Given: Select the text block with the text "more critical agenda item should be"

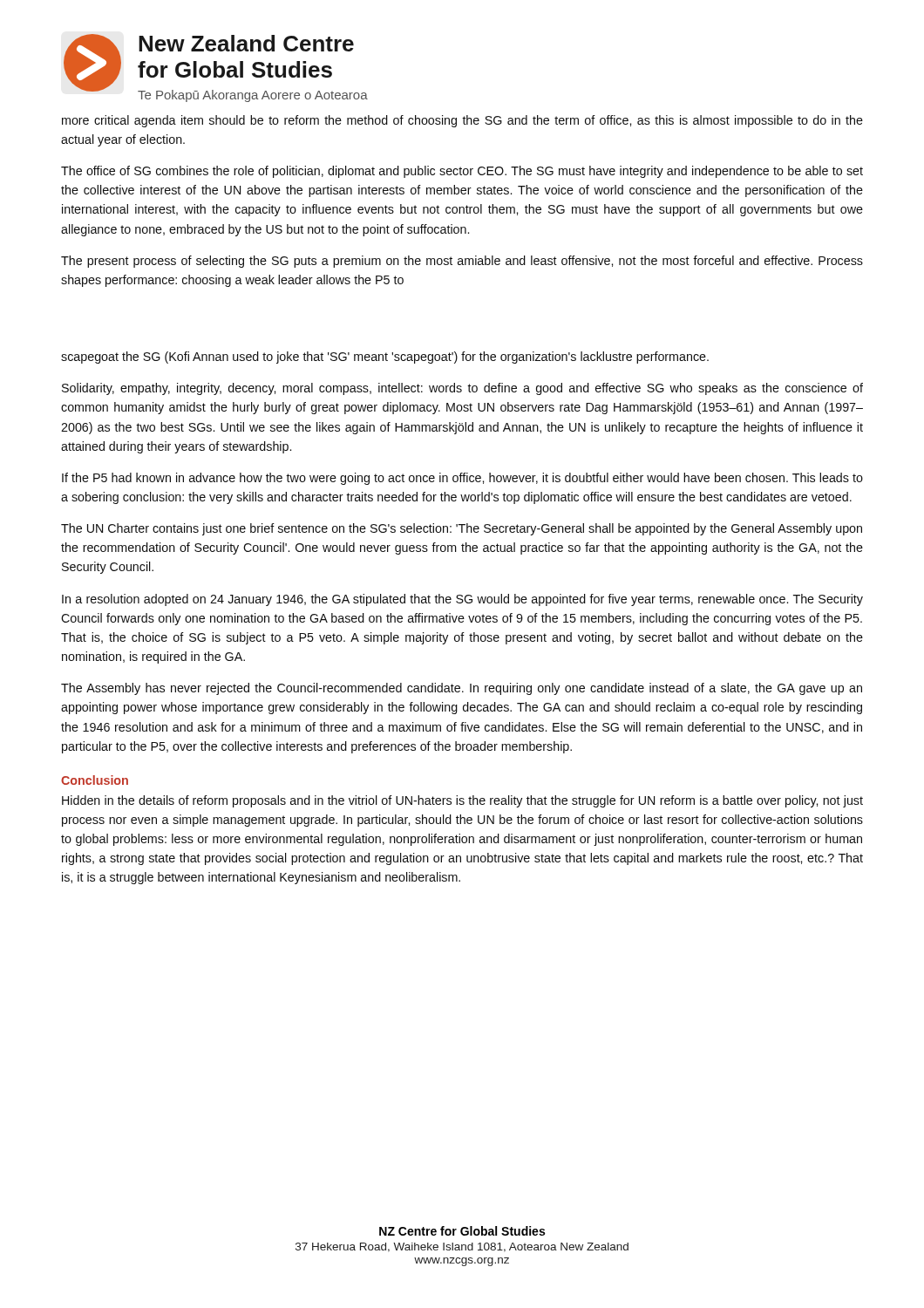Looking at the screenshot, I should [x=462, y=130].
